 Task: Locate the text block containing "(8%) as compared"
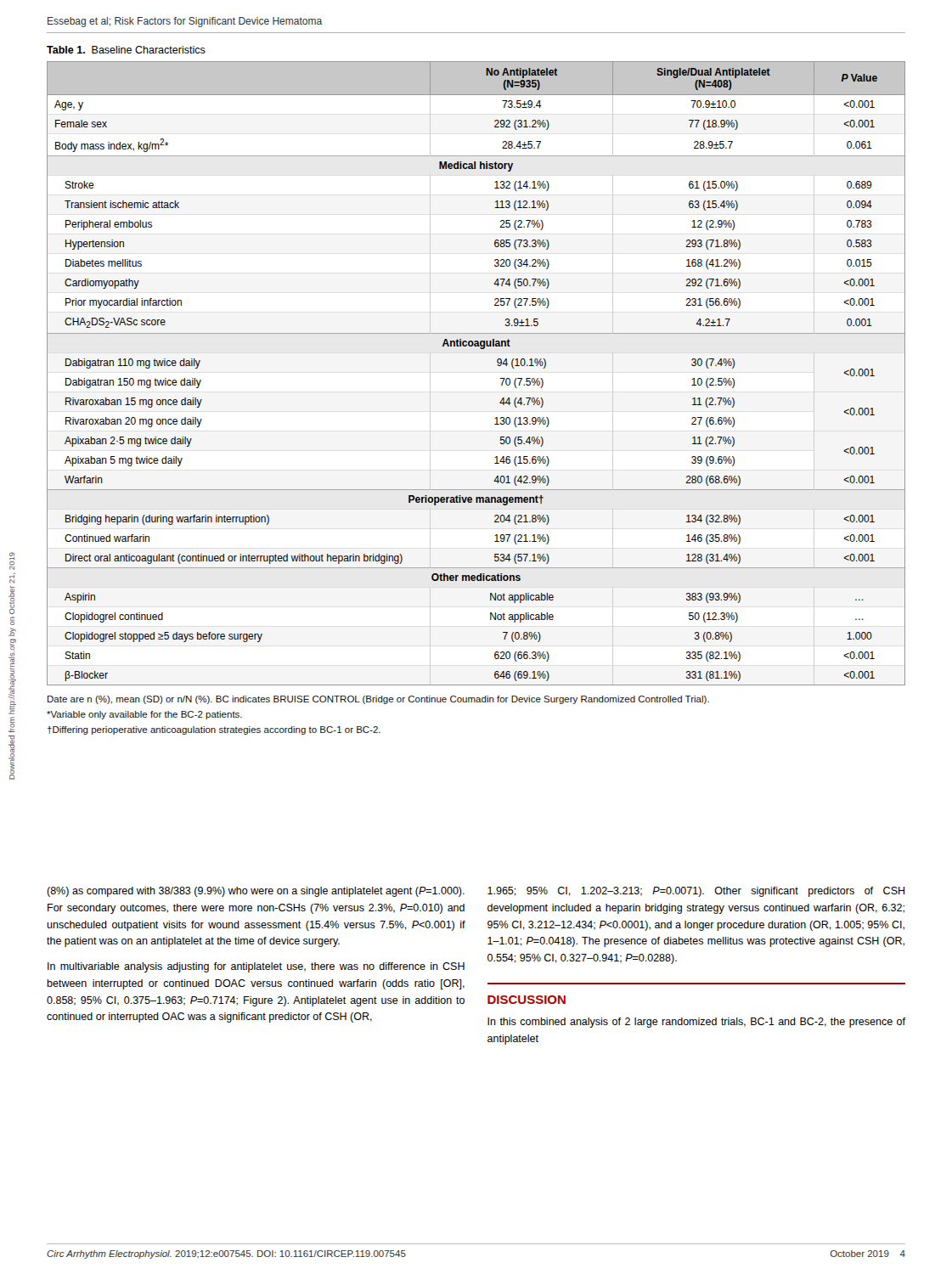[256, 916]
